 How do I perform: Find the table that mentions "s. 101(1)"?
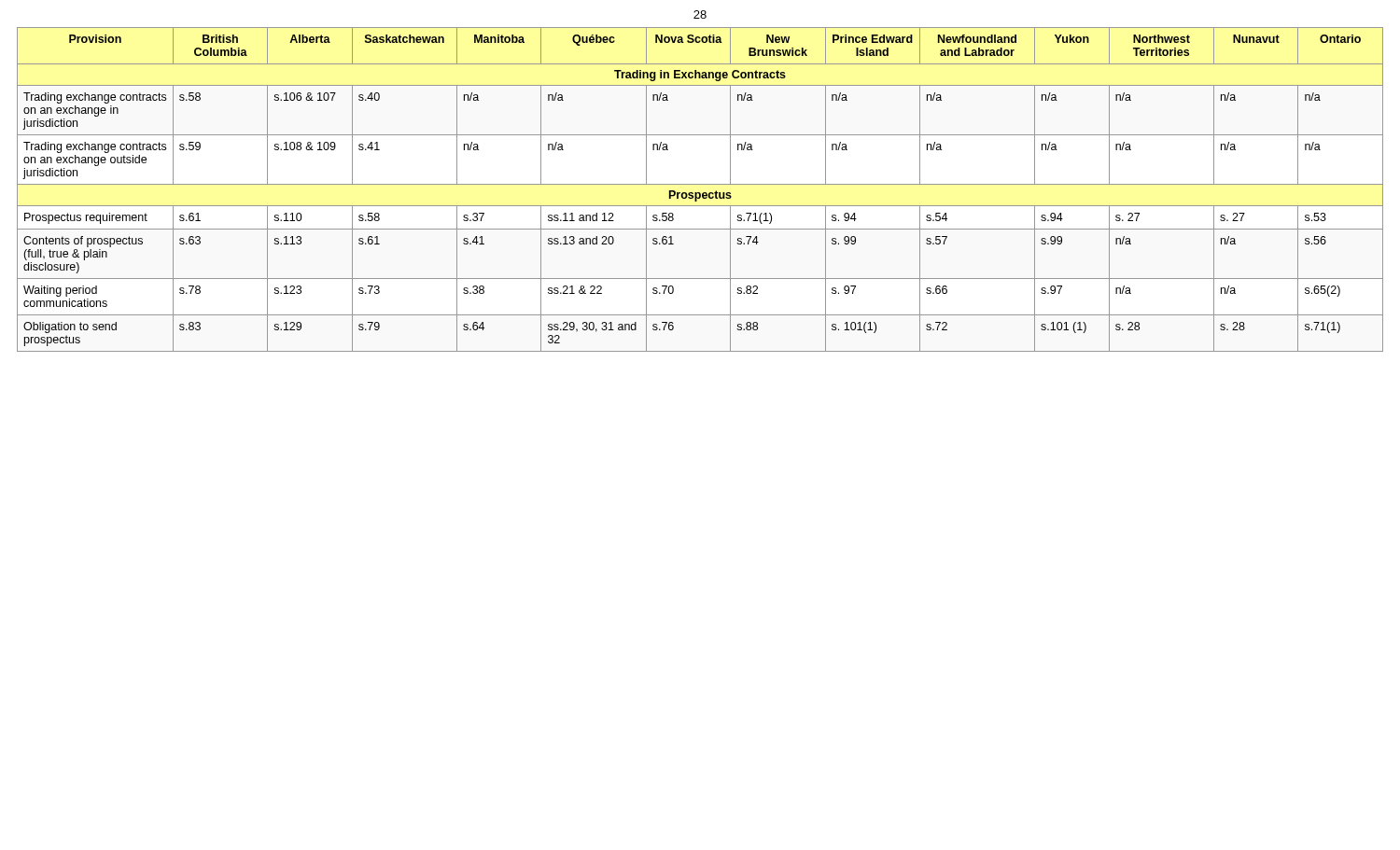pos(700,189)
